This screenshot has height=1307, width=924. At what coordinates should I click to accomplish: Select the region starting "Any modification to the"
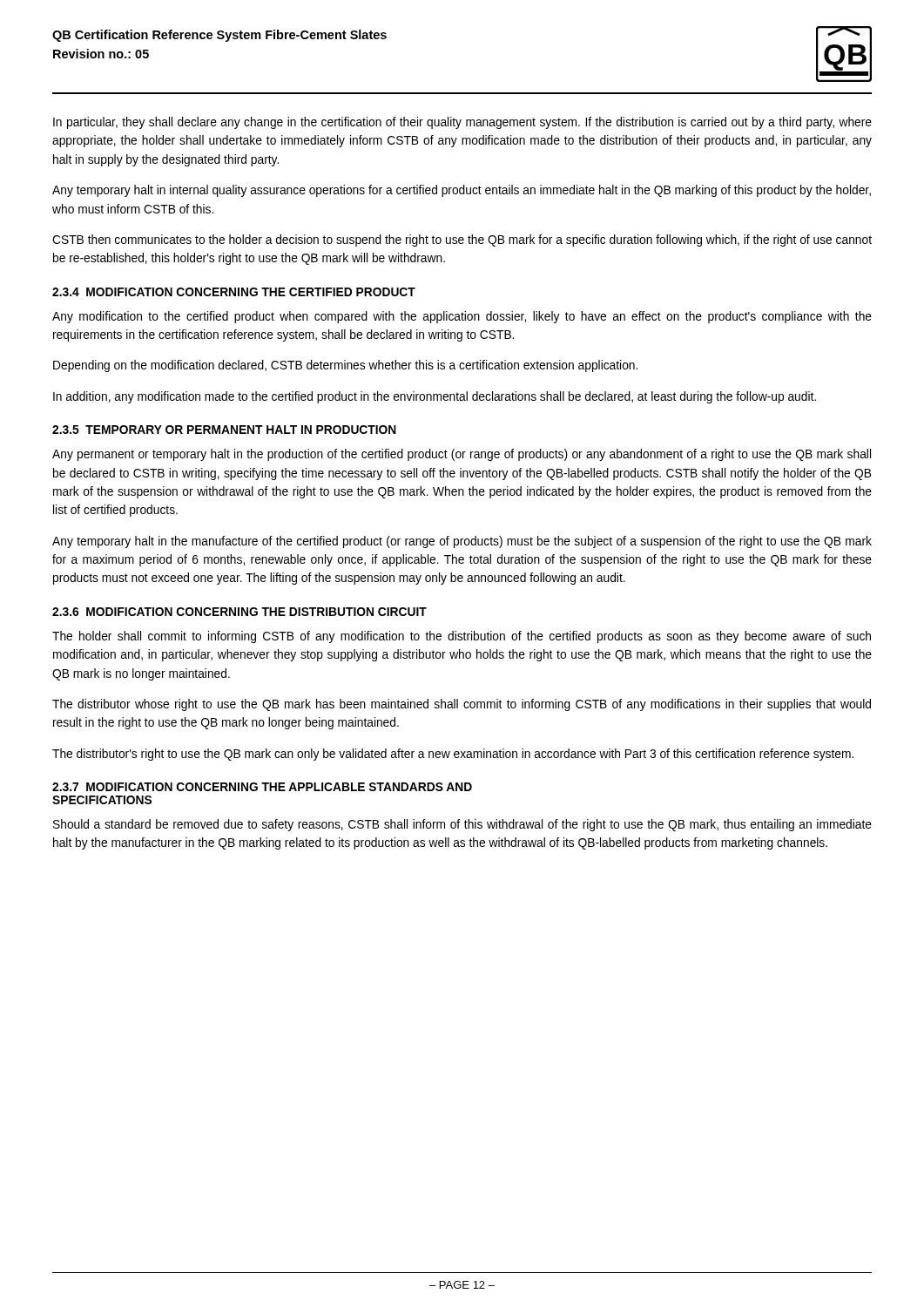point(462,326)
